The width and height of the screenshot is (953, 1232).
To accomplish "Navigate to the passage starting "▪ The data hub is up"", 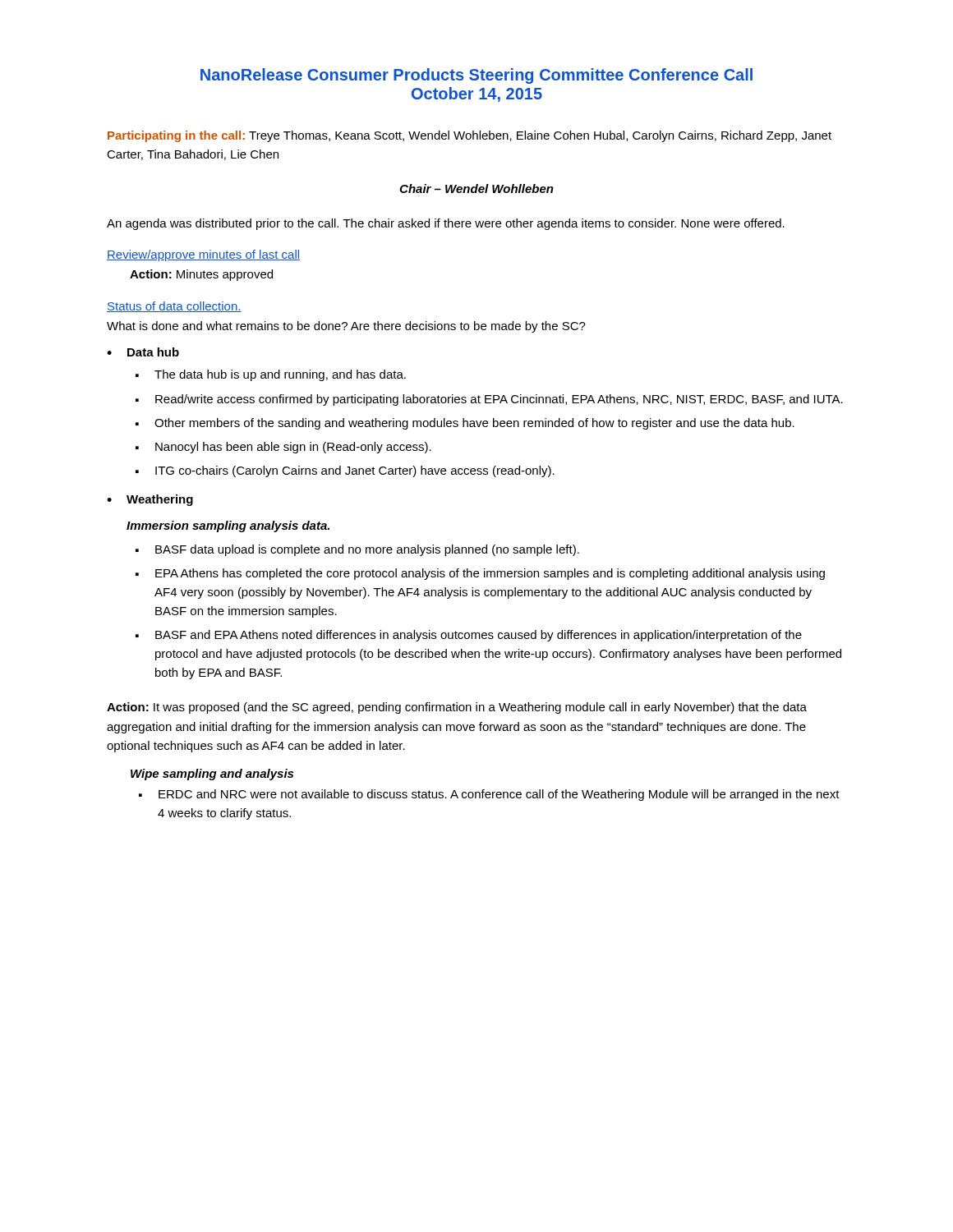I will point(271,375).
